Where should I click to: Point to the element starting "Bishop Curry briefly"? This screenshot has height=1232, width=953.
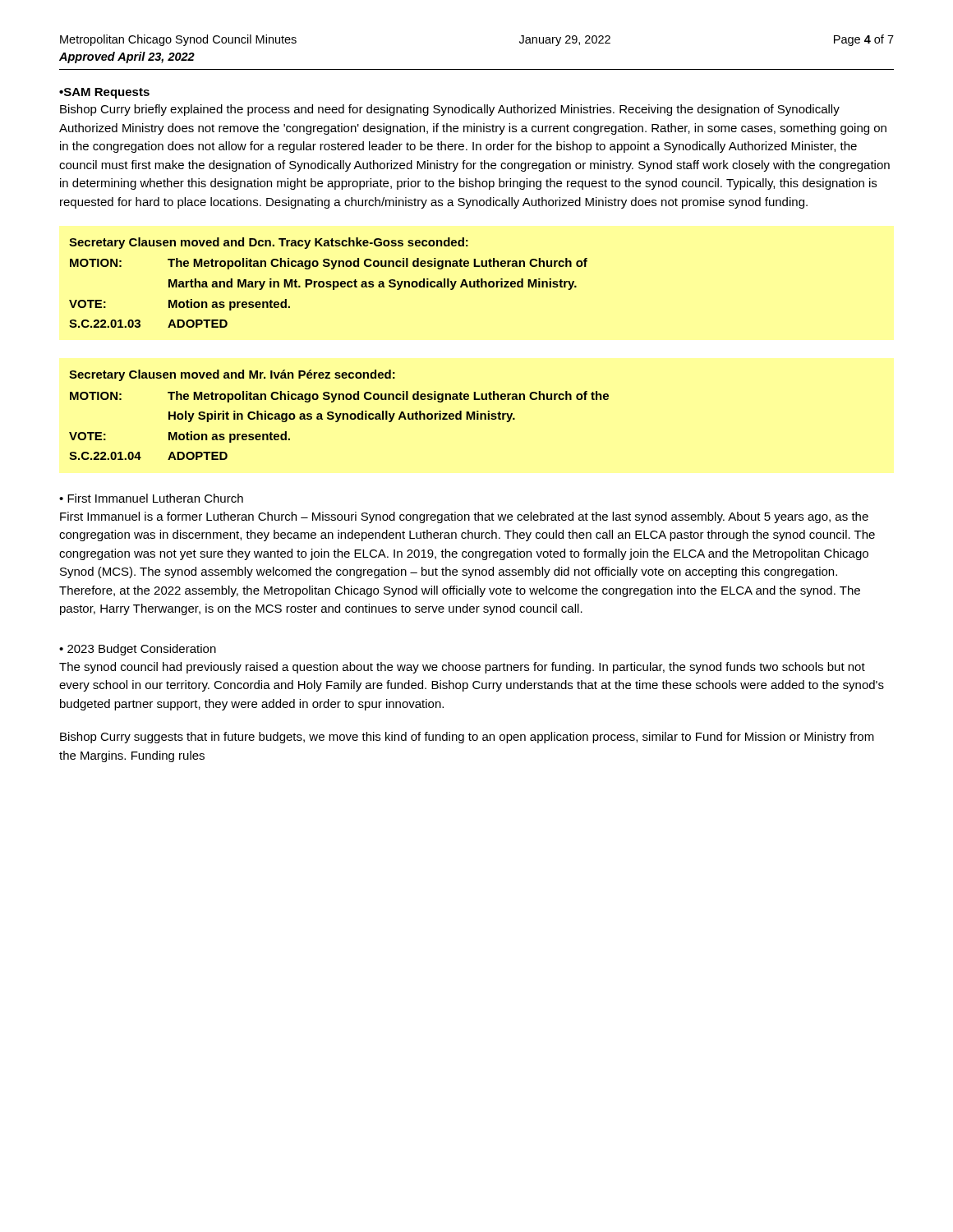coord(475,155)
